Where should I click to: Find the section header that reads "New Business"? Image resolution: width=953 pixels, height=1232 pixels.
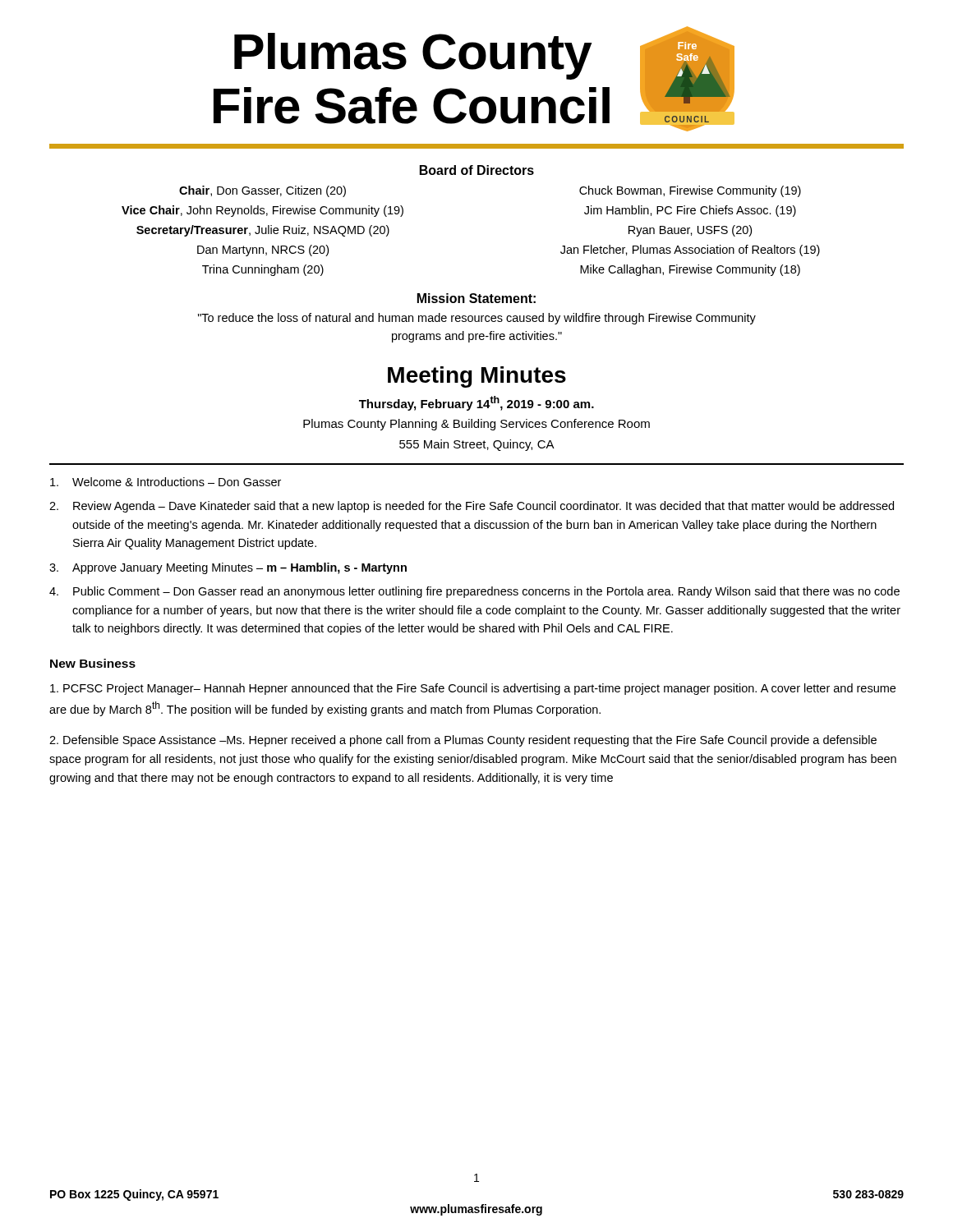[92, 663]
